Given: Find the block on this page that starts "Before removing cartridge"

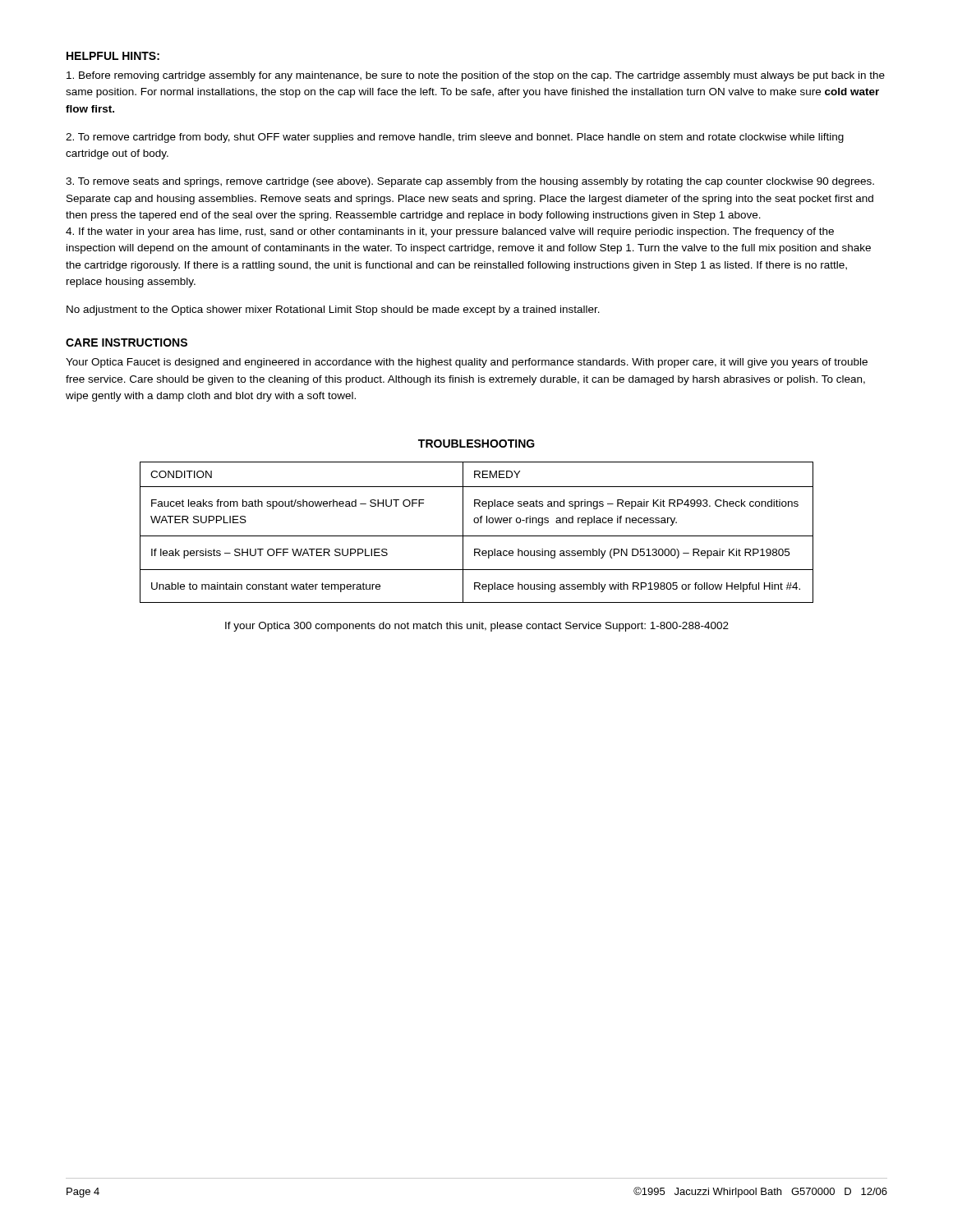Looking at the screenshot, I should pyautogui.click(x=475, y=92).
